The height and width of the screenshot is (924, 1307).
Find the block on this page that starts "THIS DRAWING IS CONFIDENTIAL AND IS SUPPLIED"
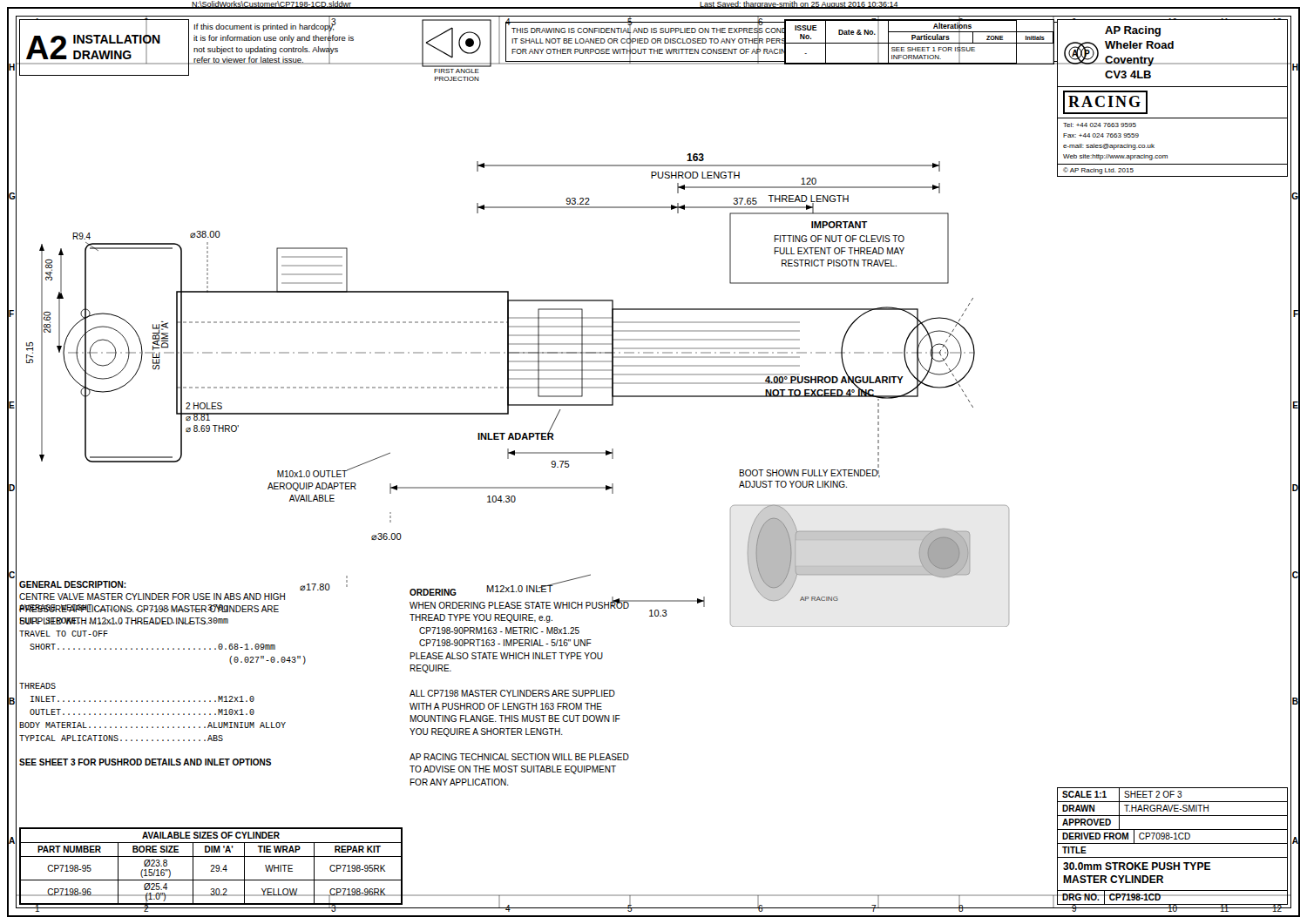[672, 41]
